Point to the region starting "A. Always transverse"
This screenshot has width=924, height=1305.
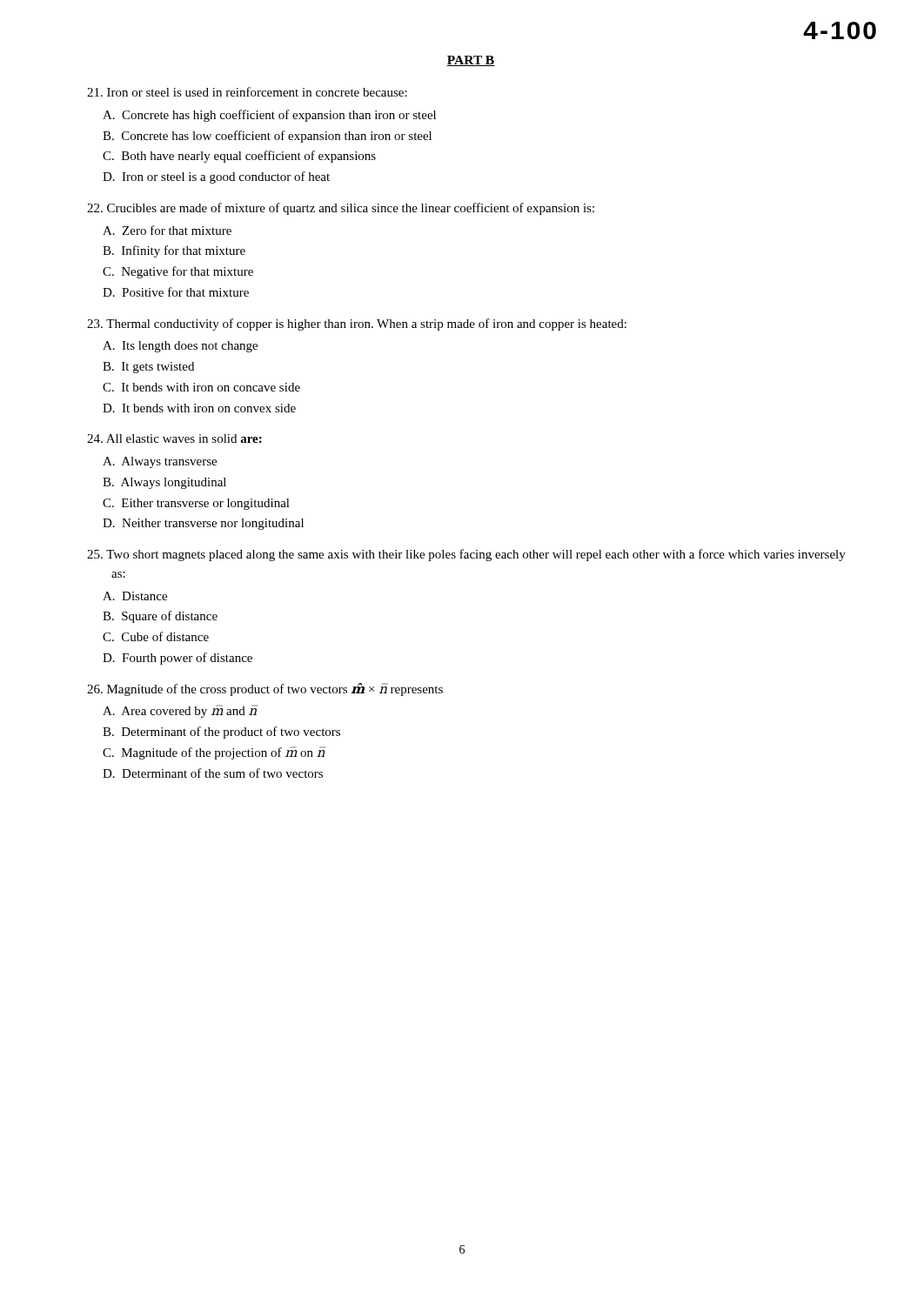tap(160, 461)
